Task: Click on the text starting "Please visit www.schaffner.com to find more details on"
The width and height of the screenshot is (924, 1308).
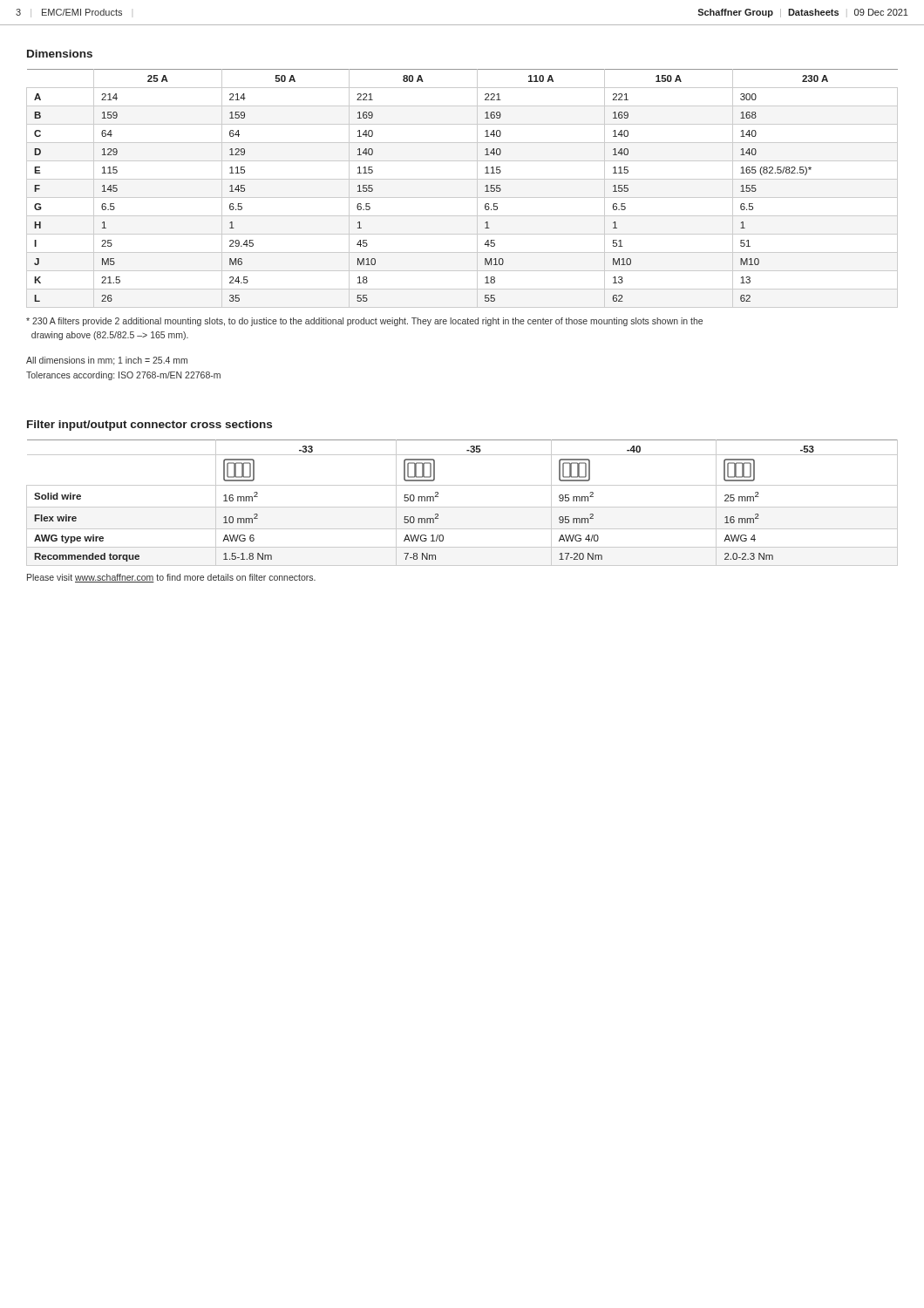Action: [x=171, y=577]
